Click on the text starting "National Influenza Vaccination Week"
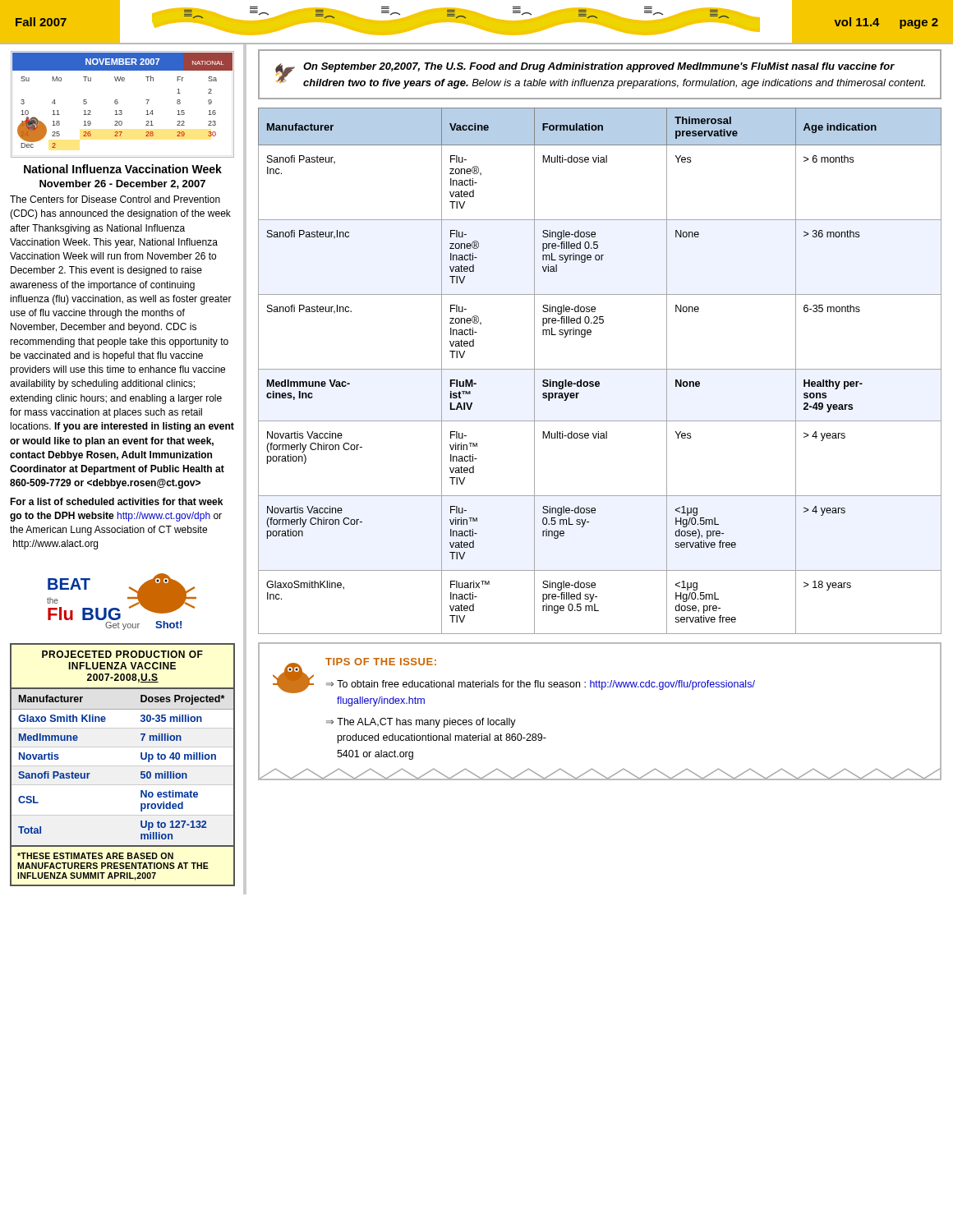The image size is (953, 1232). [x=122, y=169]
